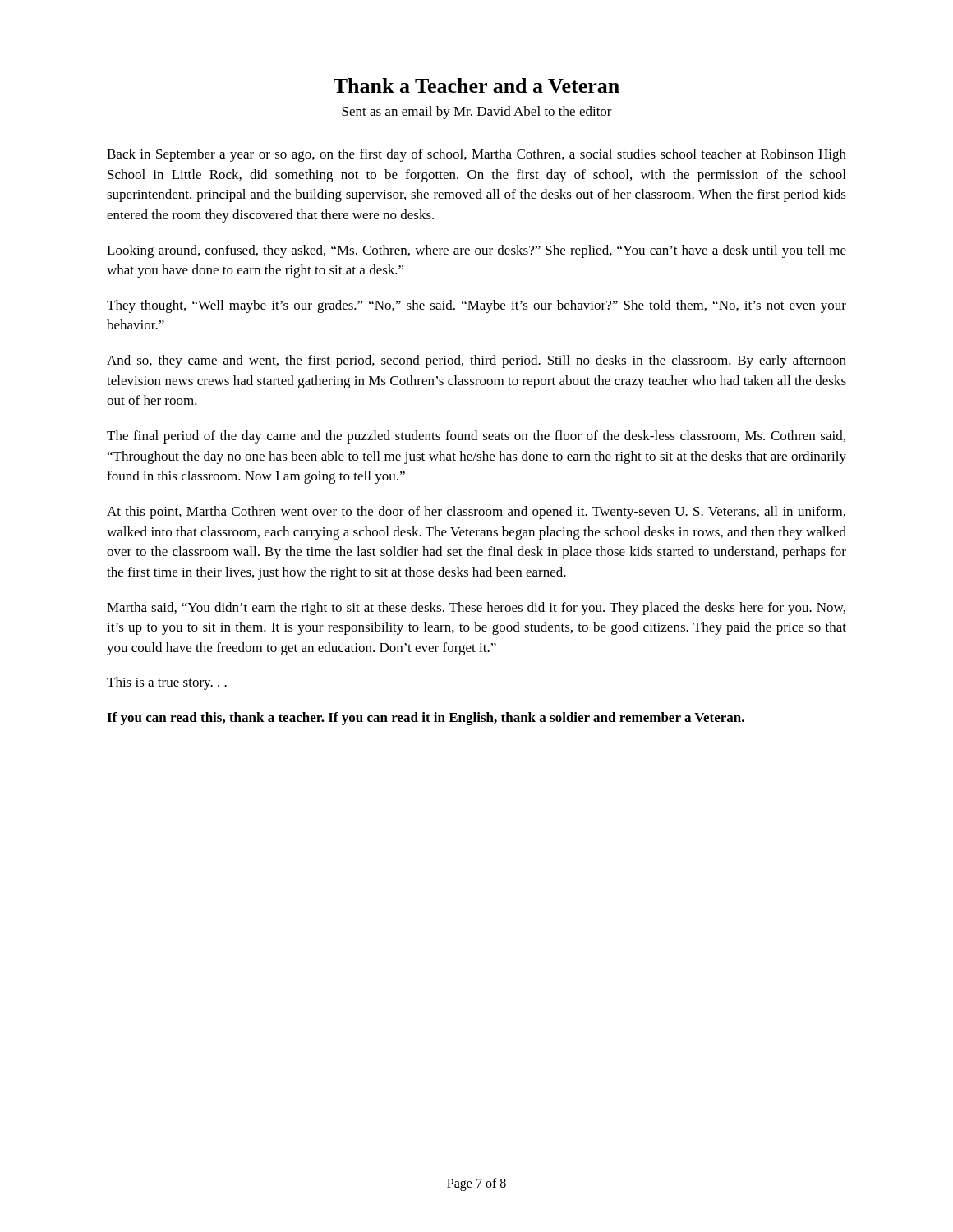This screenshot has height=1232, width=953.
Task: Locate the passage starting "Looking around, confused,"
Action: point(476,260)
